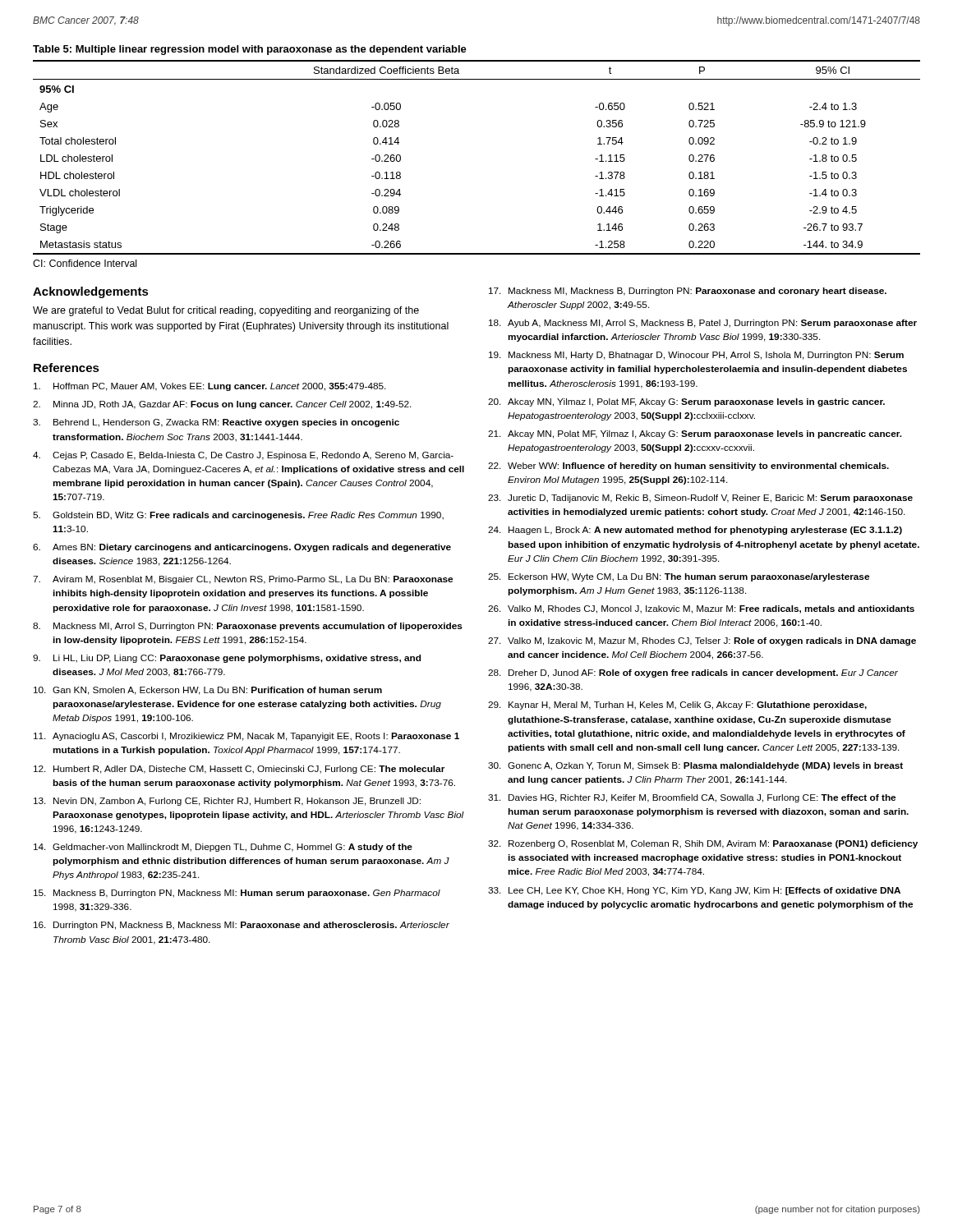Select the block starting "17. Mackness MI, Mackness"
The height and width of the screenshot is (1232, 953).
[704, 298]
